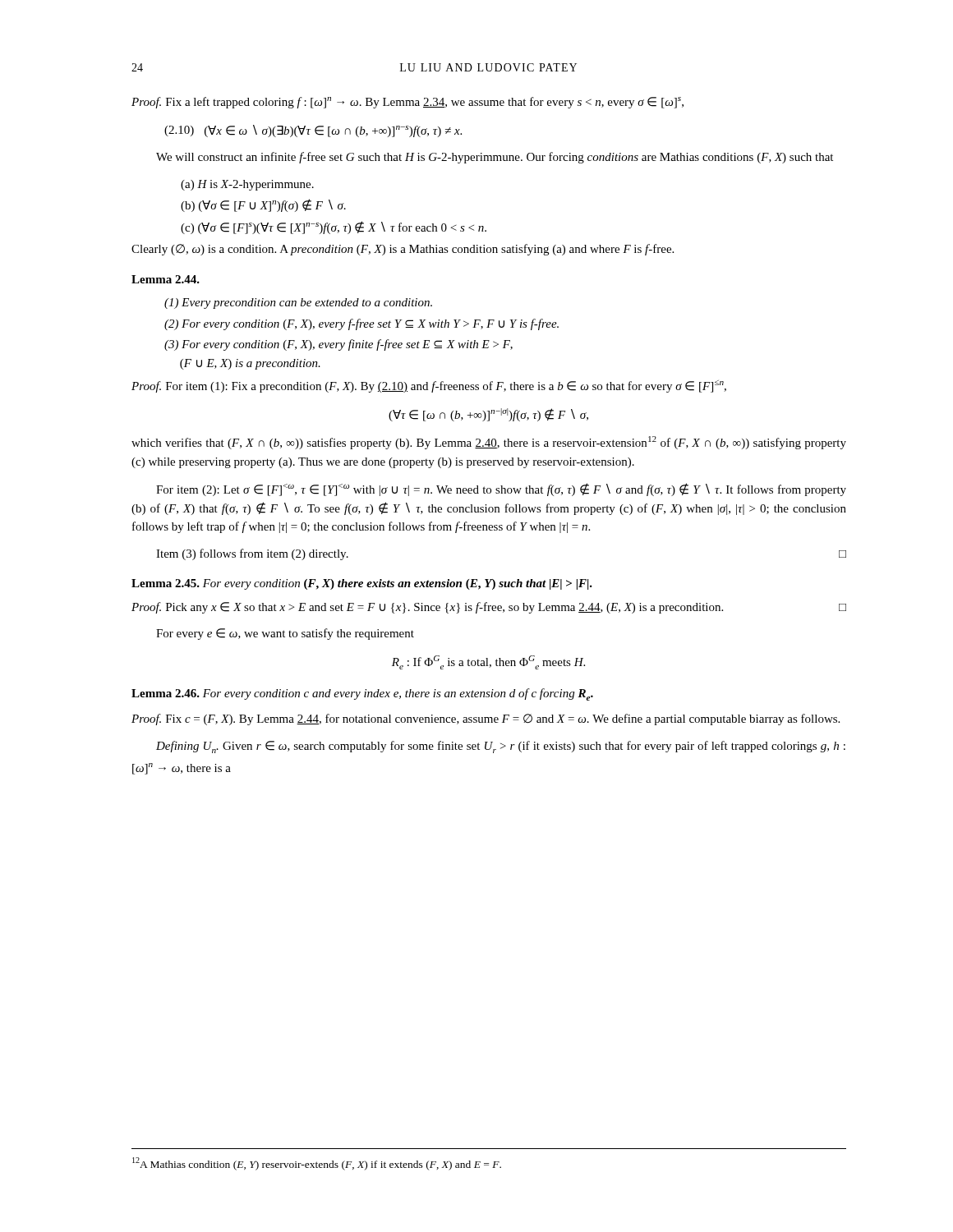The width and height of the screenshot is (953, 1232).
Task: Find the text block containing "We will construct an infinite f-free"
Action: pyautogui.click(x=489, y=157)
